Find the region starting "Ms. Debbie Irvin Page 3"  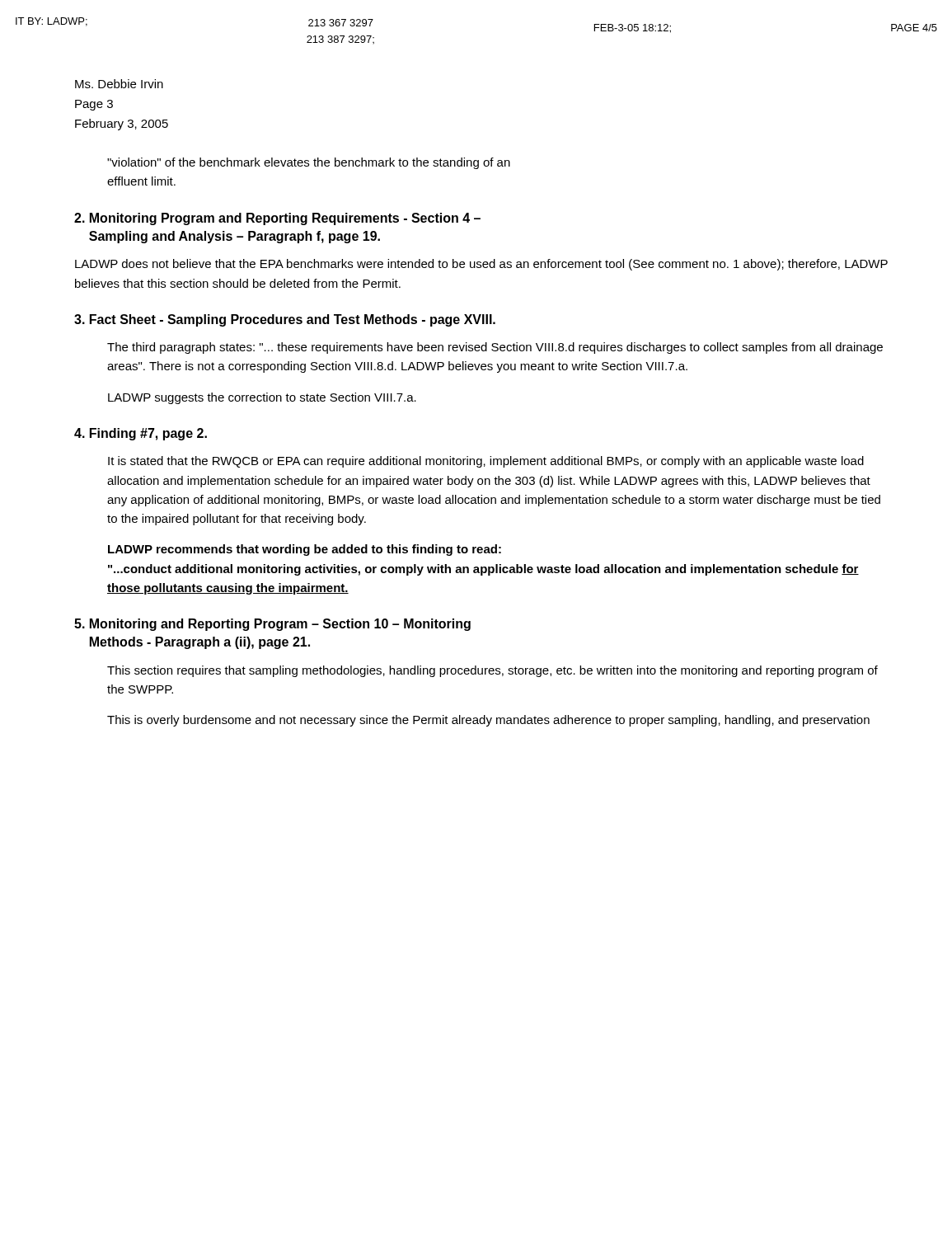click(121, 103)
